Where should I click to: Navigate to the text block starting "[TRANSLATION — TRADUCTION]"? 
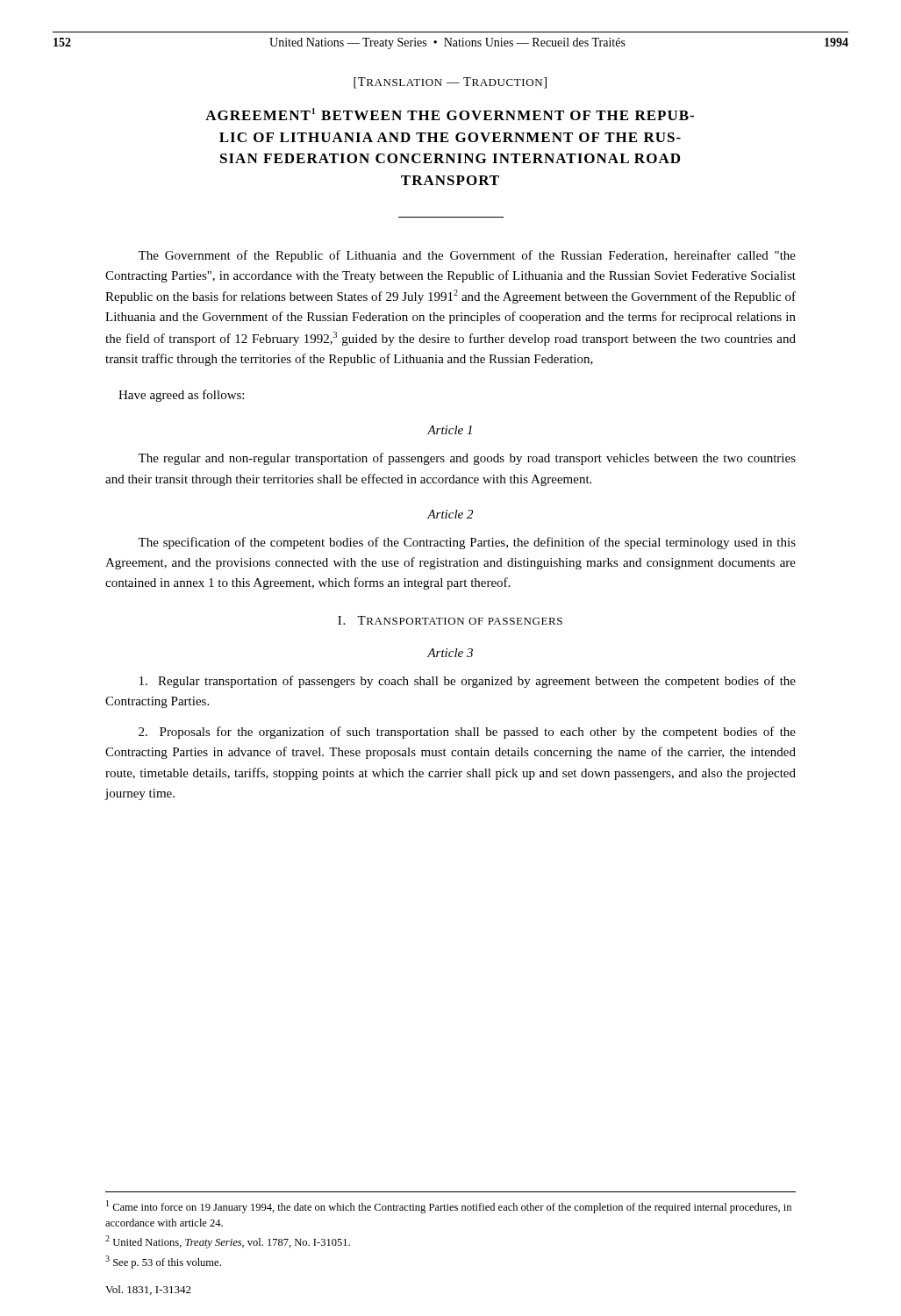tap(450, 82)
